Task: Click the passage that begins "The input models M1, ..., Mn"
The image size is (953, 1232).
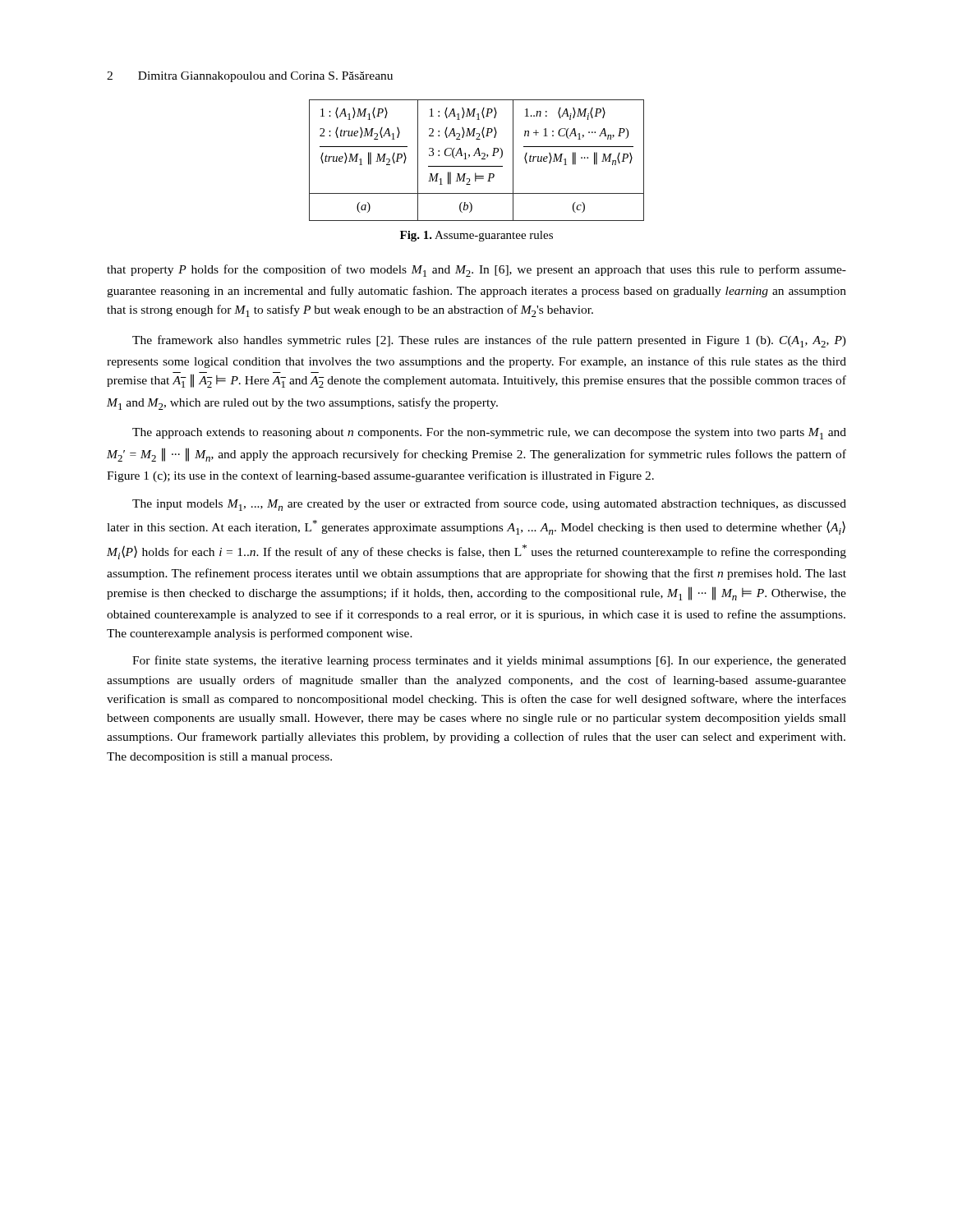Action: point(476,568)
